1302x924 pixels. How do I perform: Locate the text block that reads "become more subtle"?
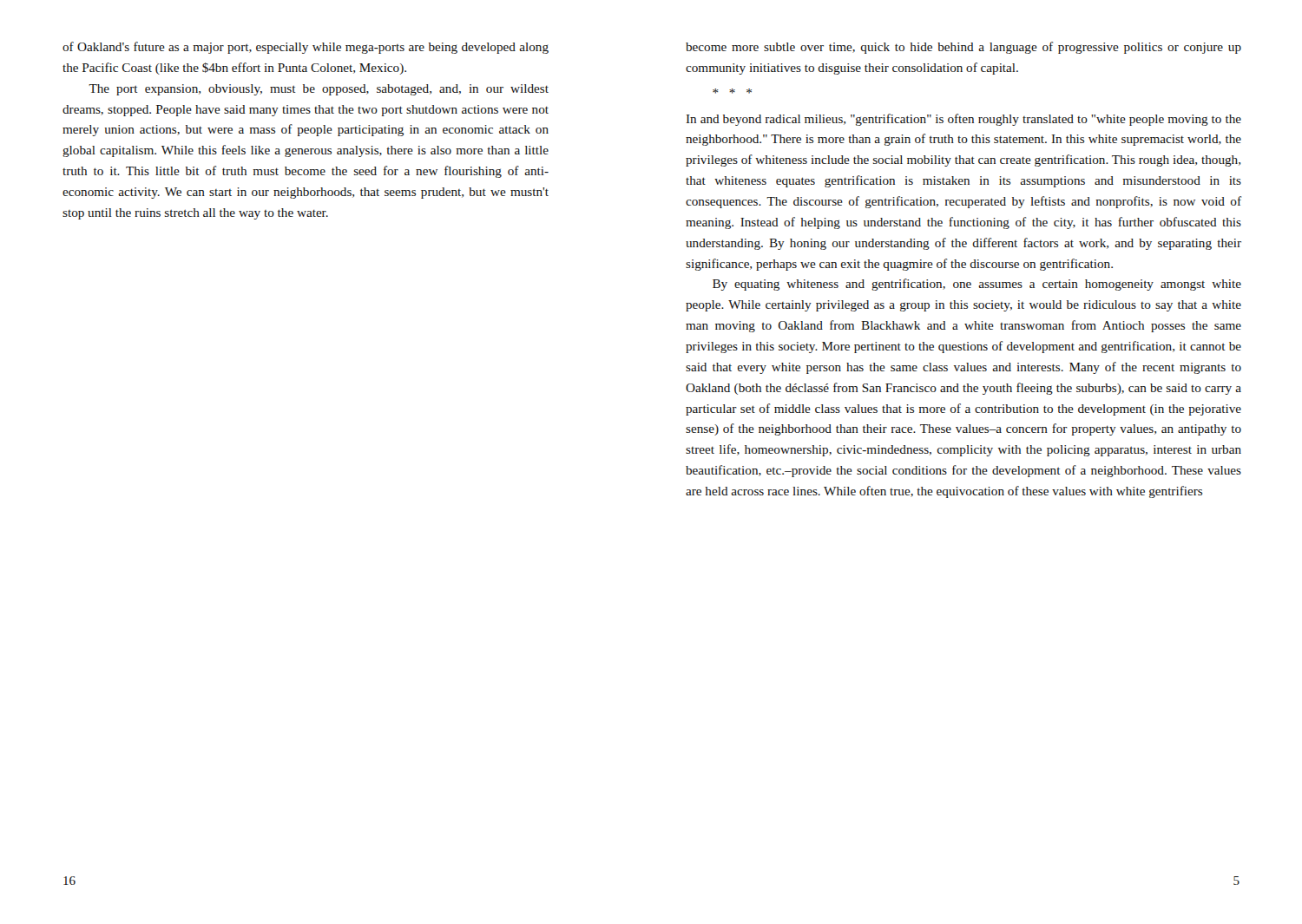(963, 269)
